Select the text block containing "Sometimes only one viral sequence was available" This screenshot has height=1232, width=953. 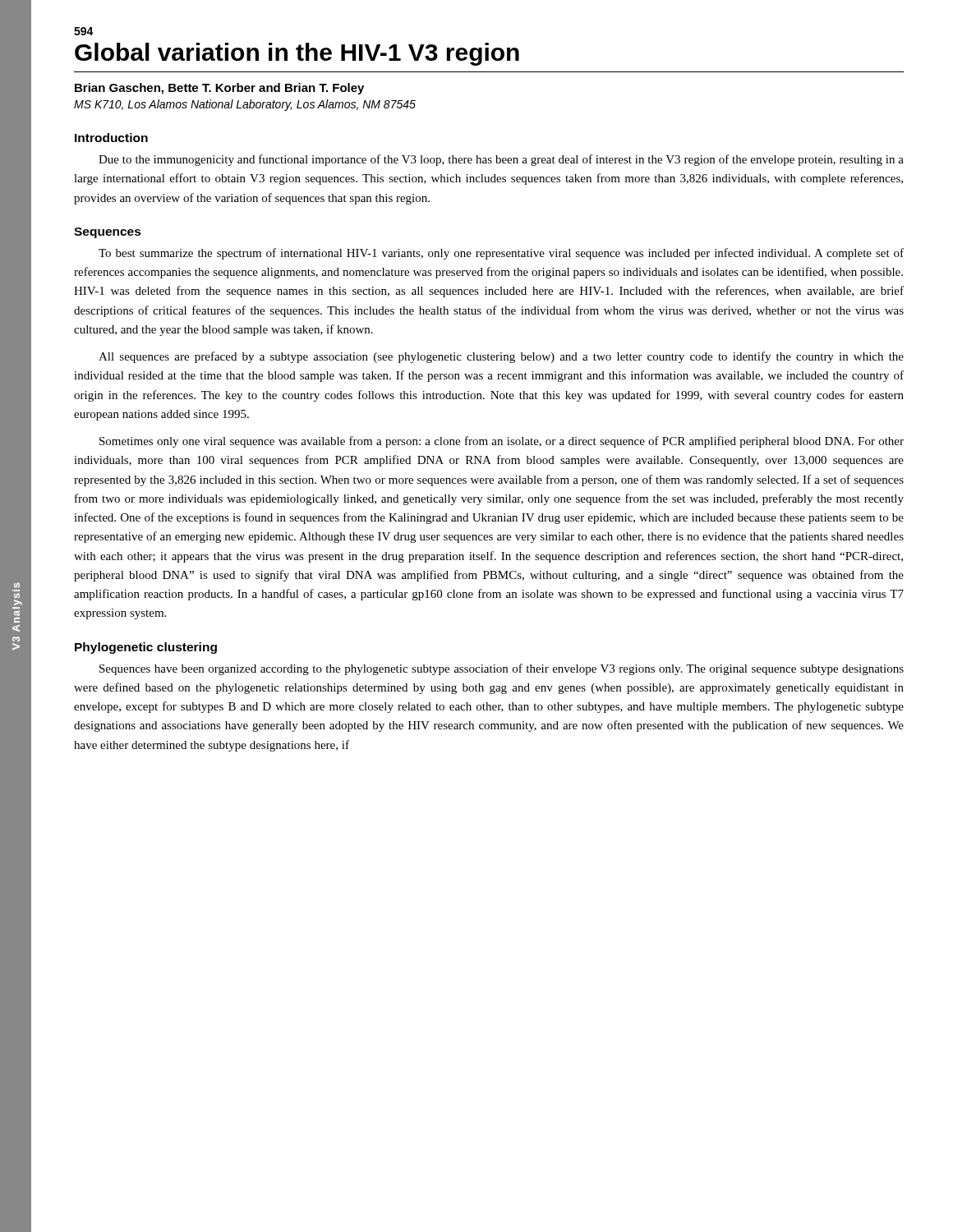(489, 527)
